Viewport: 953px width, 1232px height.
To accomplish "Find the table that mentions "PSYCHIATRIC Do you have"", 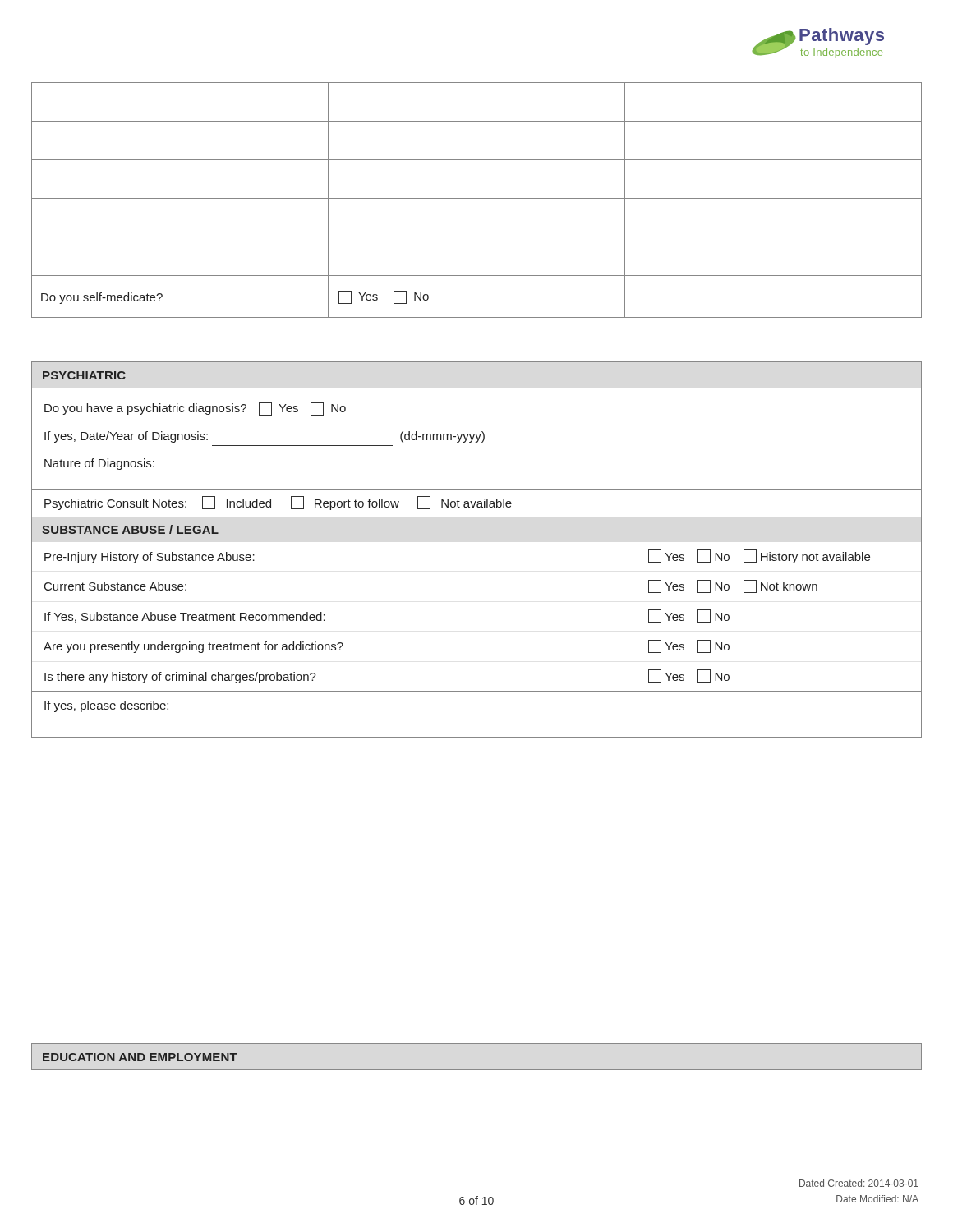I will tap(476, 549).
